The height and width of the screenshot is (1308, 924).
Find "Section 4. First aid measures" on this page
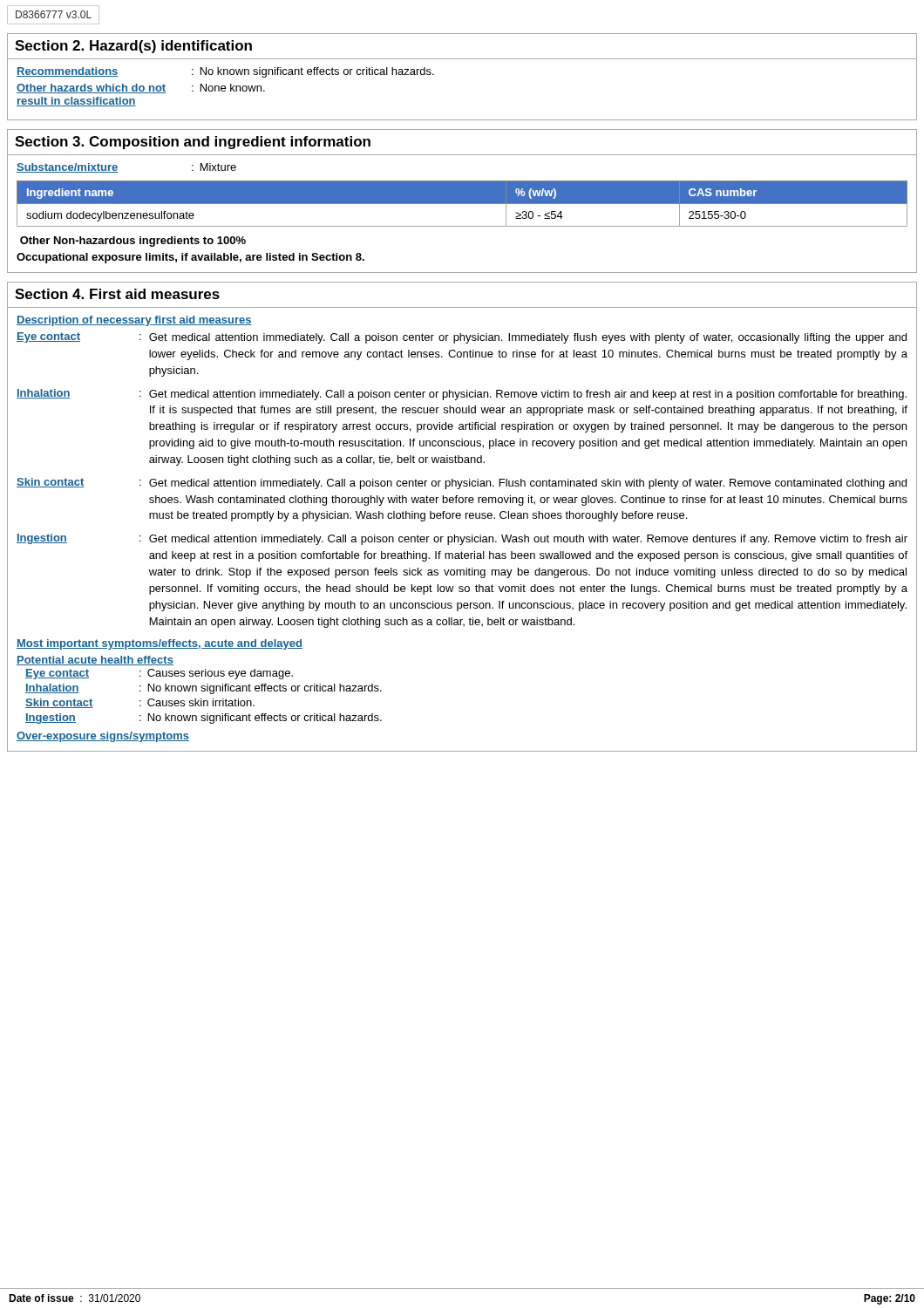pyautogui.click(x=117, y=294)
